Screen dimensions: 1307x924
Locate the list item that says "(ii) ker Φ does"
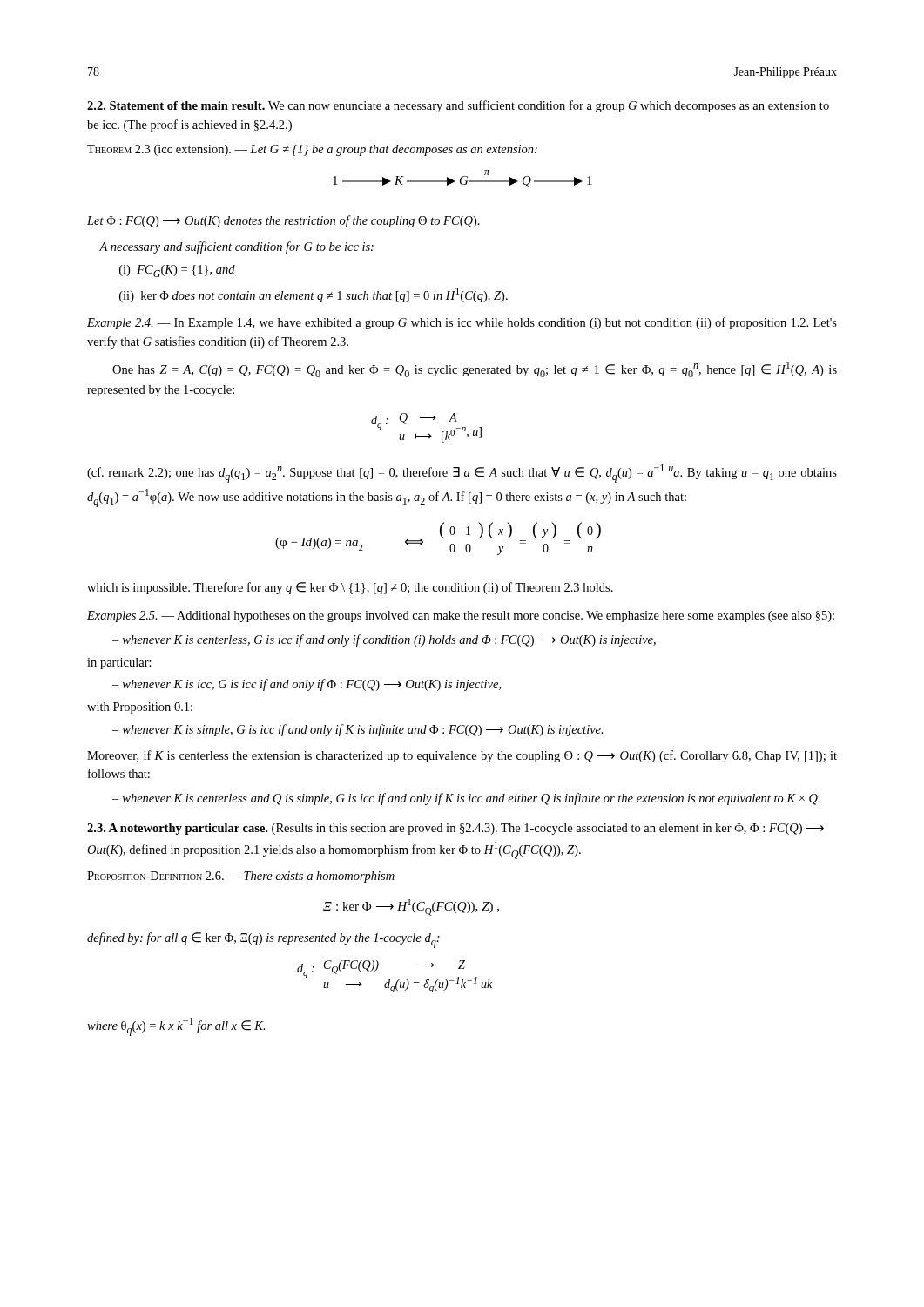313,293
